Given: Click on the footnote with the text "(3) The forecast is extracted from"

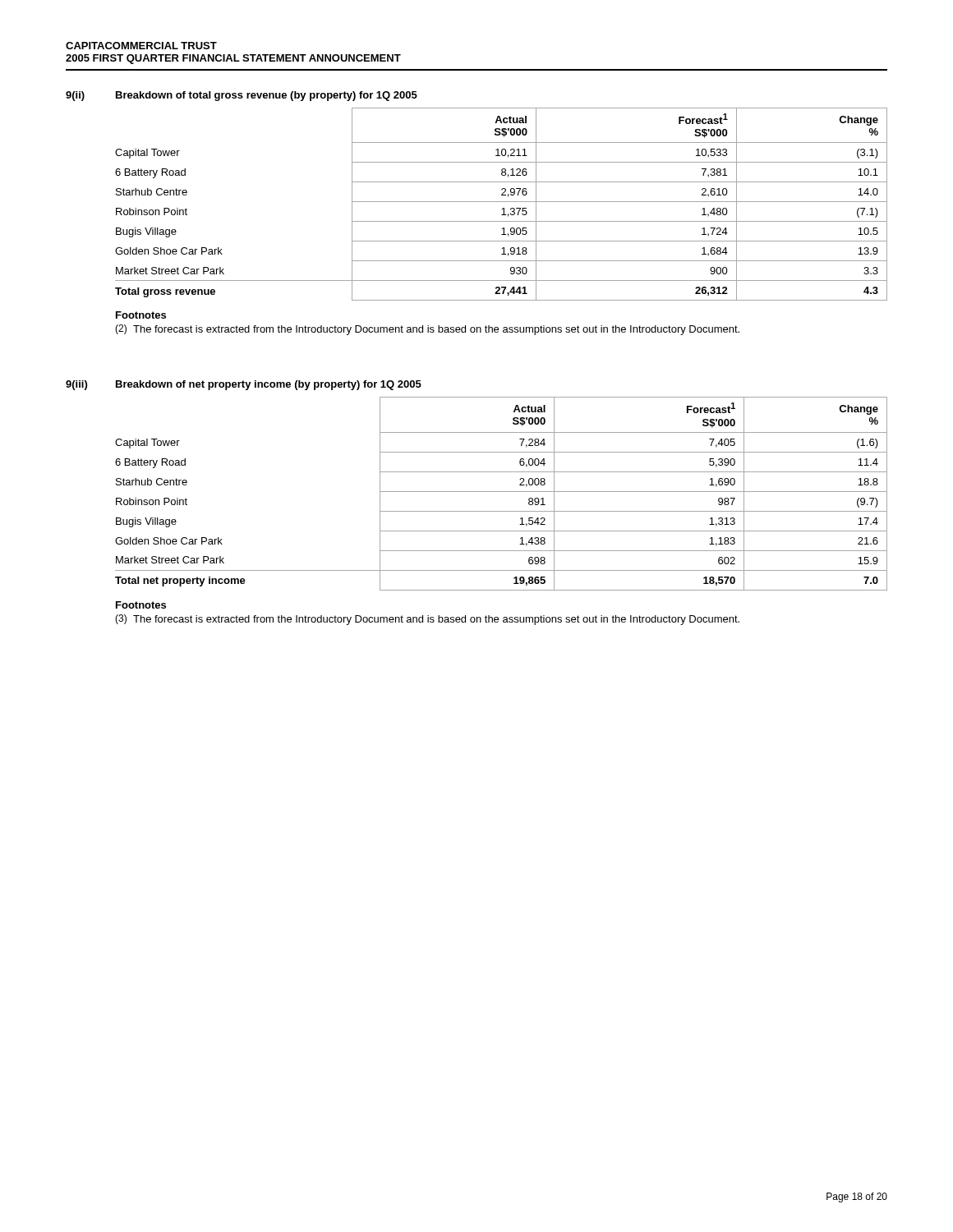Looking at the screenshot, I should tap(501, 619).
